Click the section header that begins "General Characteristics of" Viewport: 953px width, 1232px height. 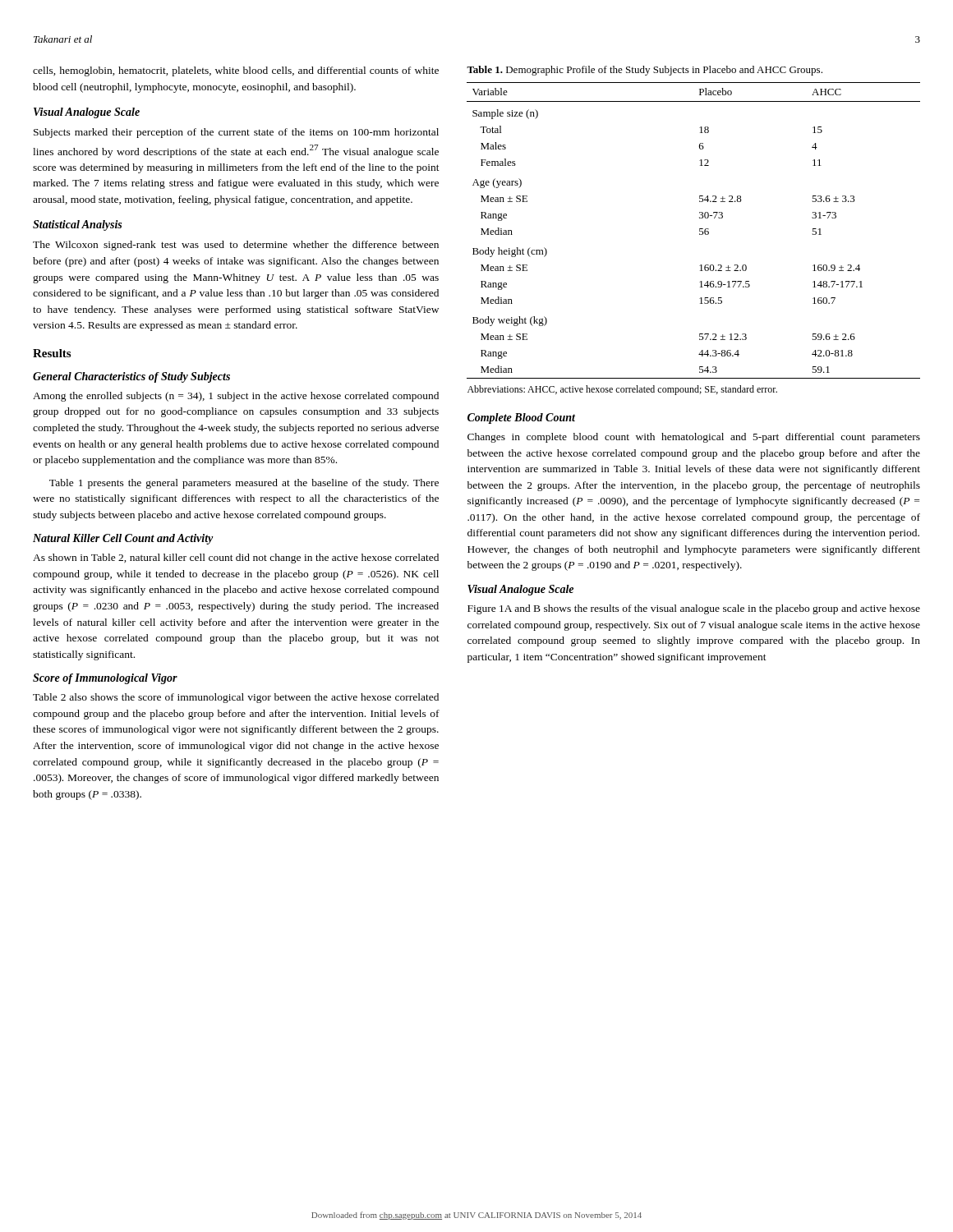click(x=132, y=376)
